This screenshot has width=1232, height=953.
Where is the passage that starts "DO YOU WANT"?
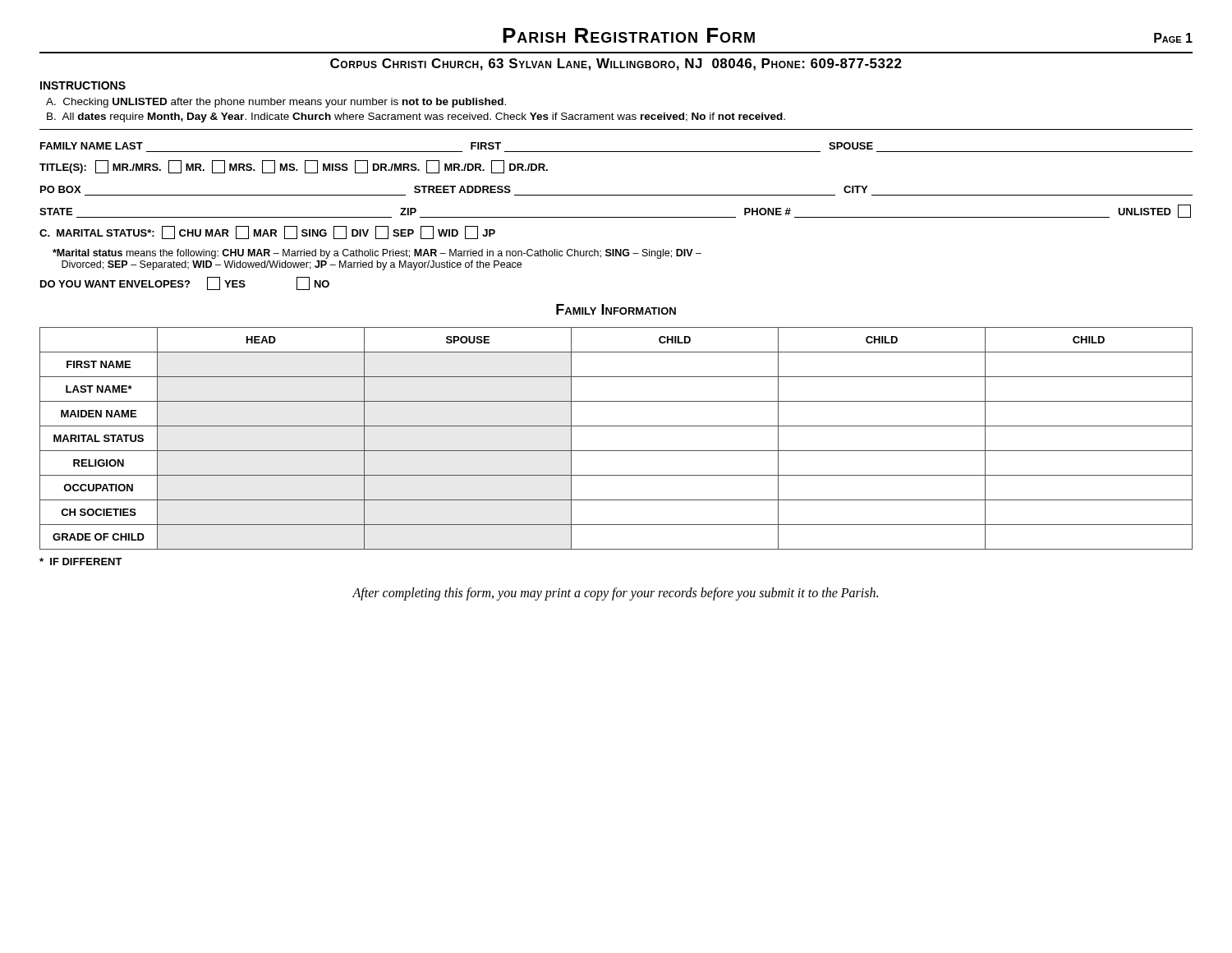pos(185,283)
